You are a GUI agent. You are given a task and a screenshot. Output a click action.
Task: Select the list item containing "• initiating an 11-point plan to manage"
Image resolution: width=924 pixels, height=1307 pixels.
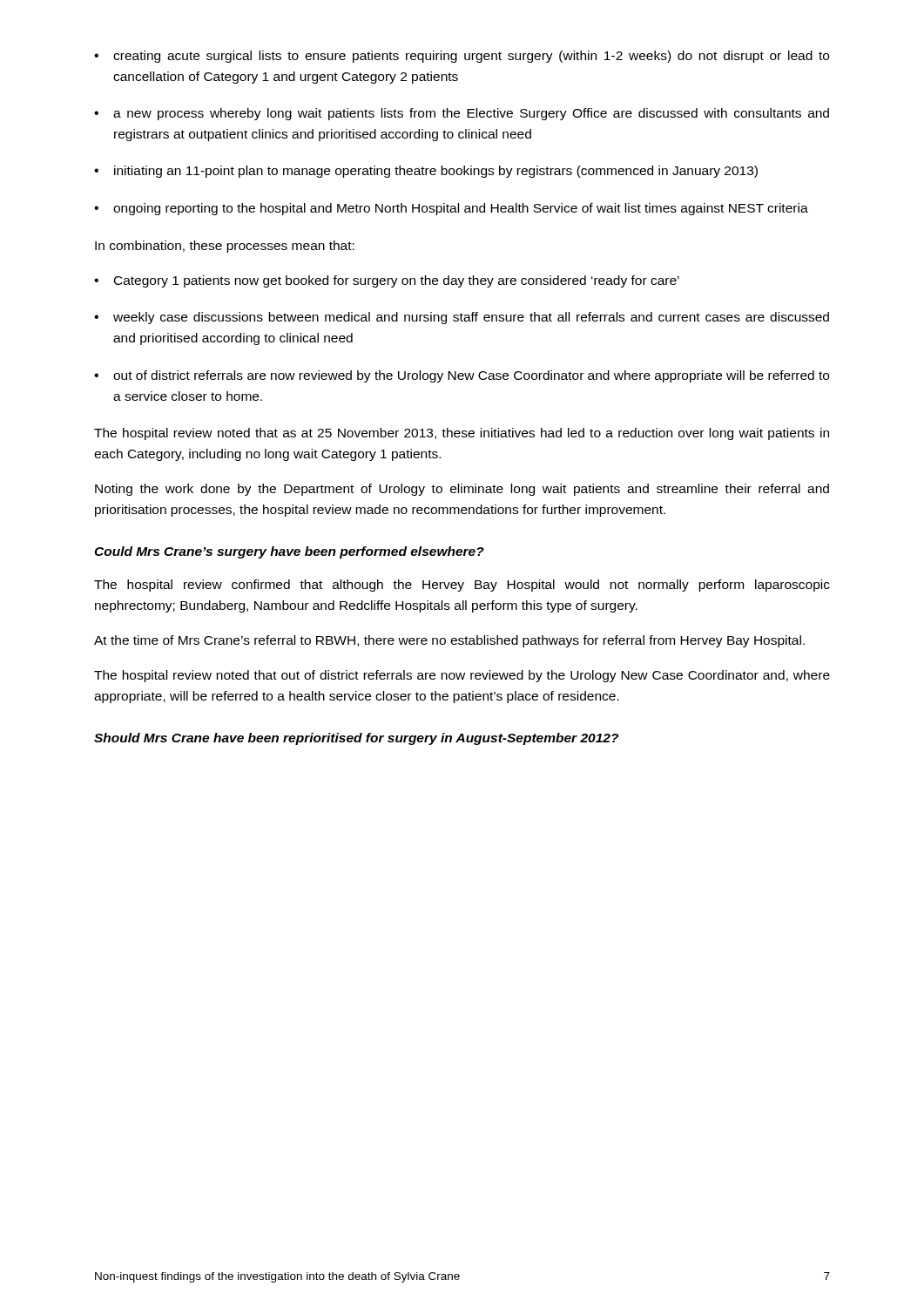point(462,171)
